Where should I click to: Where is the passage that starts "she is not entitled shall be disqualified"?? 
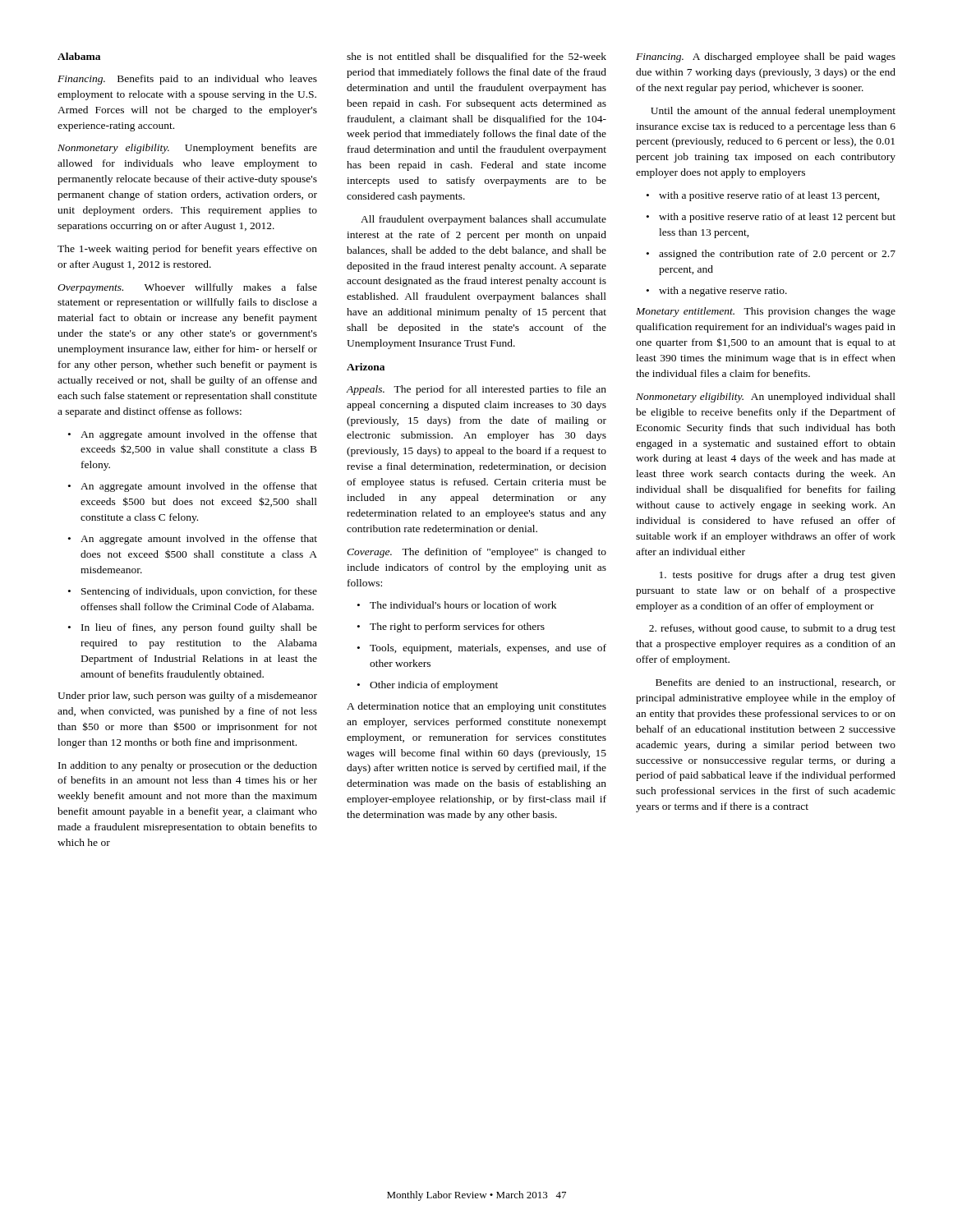(476, 127)
